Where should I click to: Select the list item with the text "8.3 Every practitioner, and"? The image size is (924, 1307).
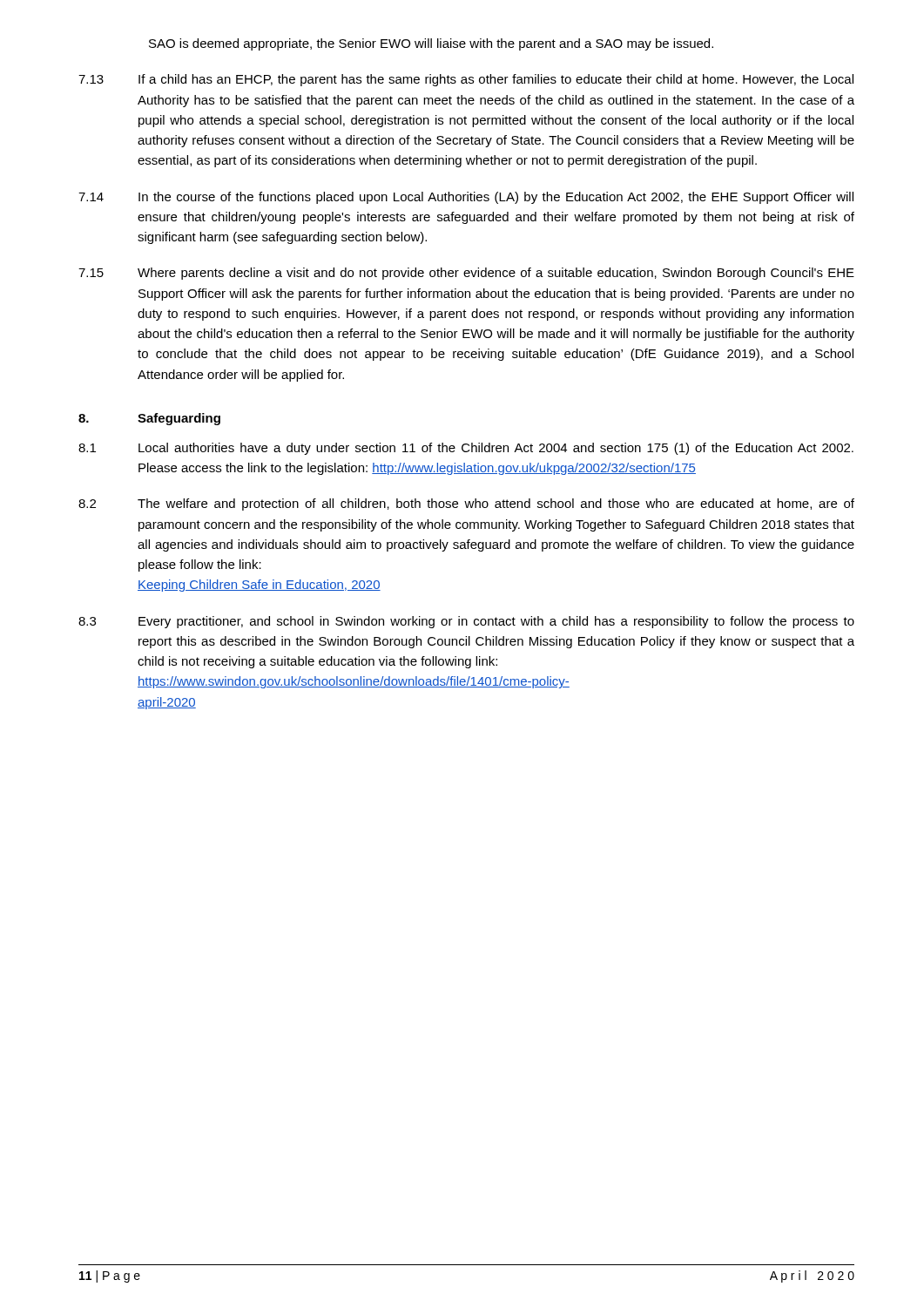click(x=466, y=661)
